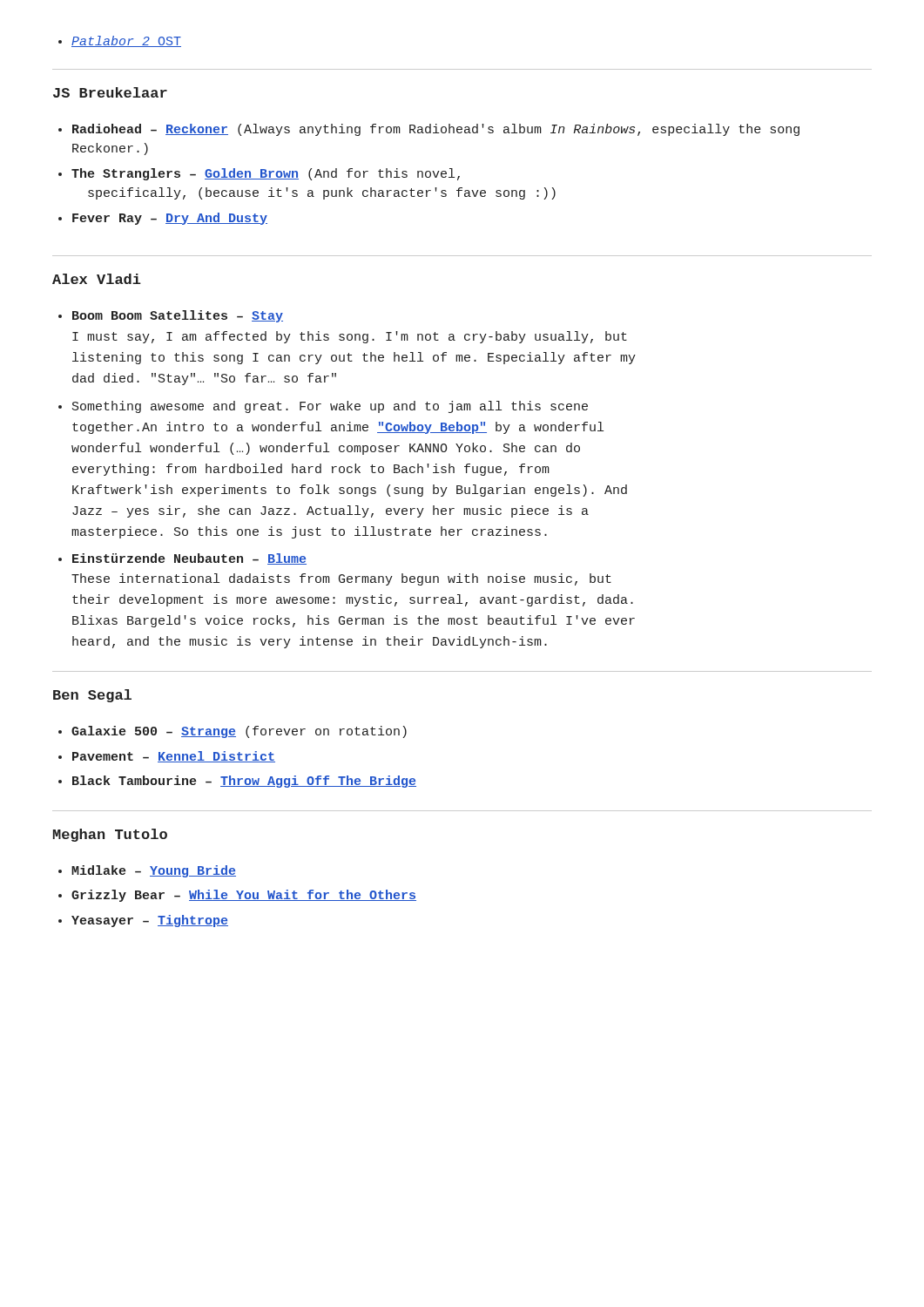Locate the list item that says "Midlake – Young"
The image size is (924, 1307).
click(x=154, y=871)
